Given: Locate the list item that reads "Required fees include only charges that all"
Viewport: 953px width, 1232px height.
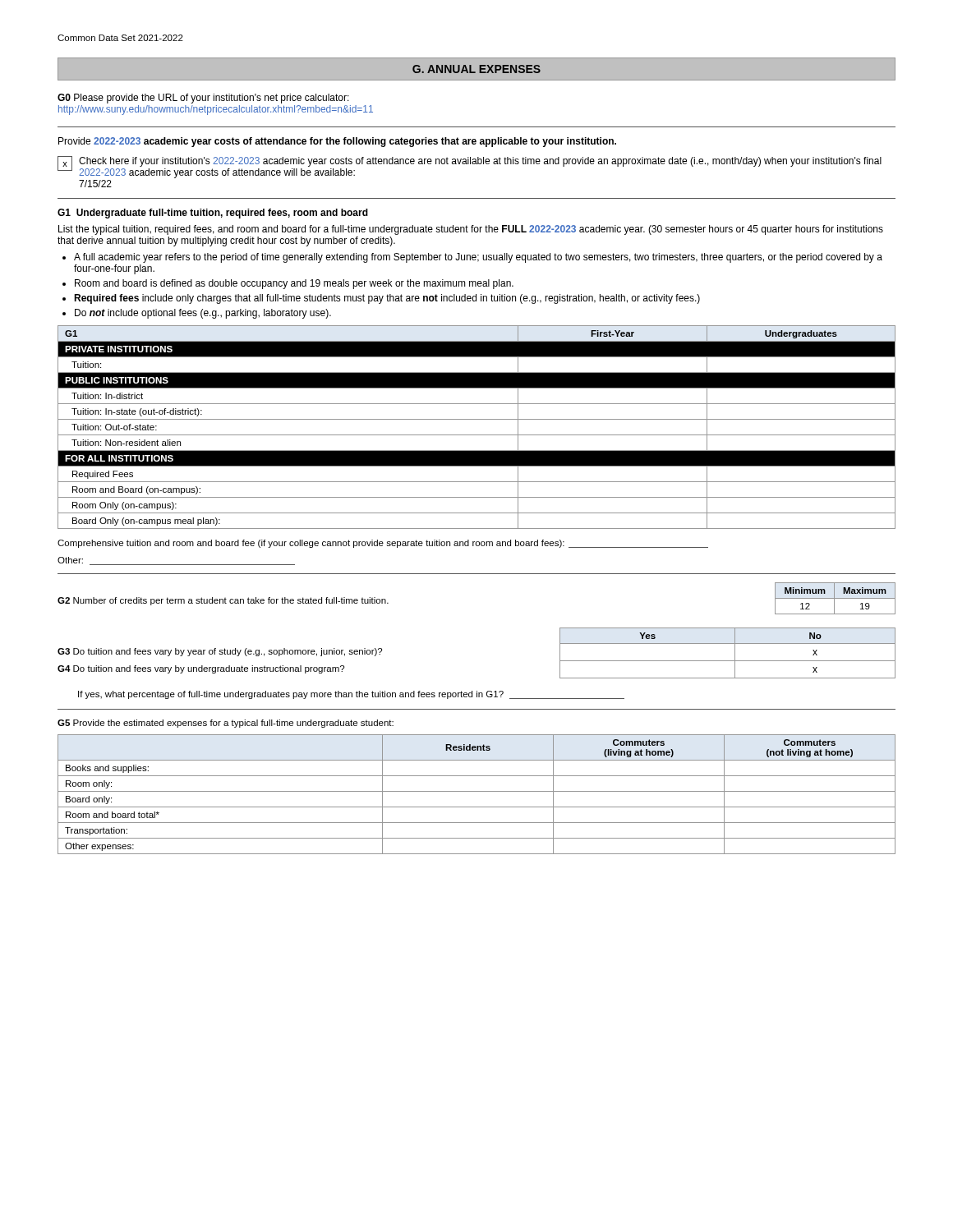Looking at the screenshot, I should 387,298.
